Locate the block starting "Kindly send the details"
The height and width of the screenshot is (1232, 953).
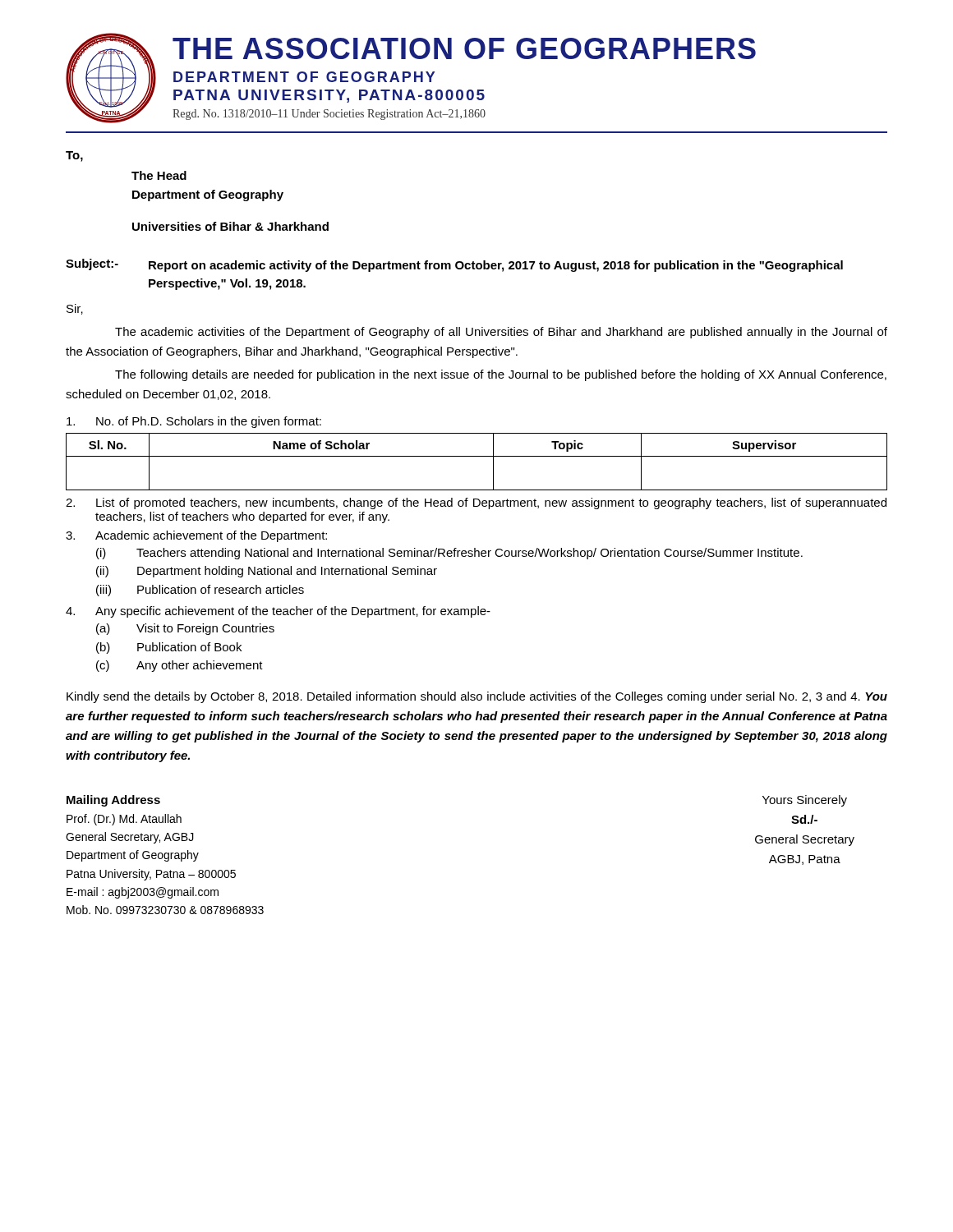(x=476, y=725)
